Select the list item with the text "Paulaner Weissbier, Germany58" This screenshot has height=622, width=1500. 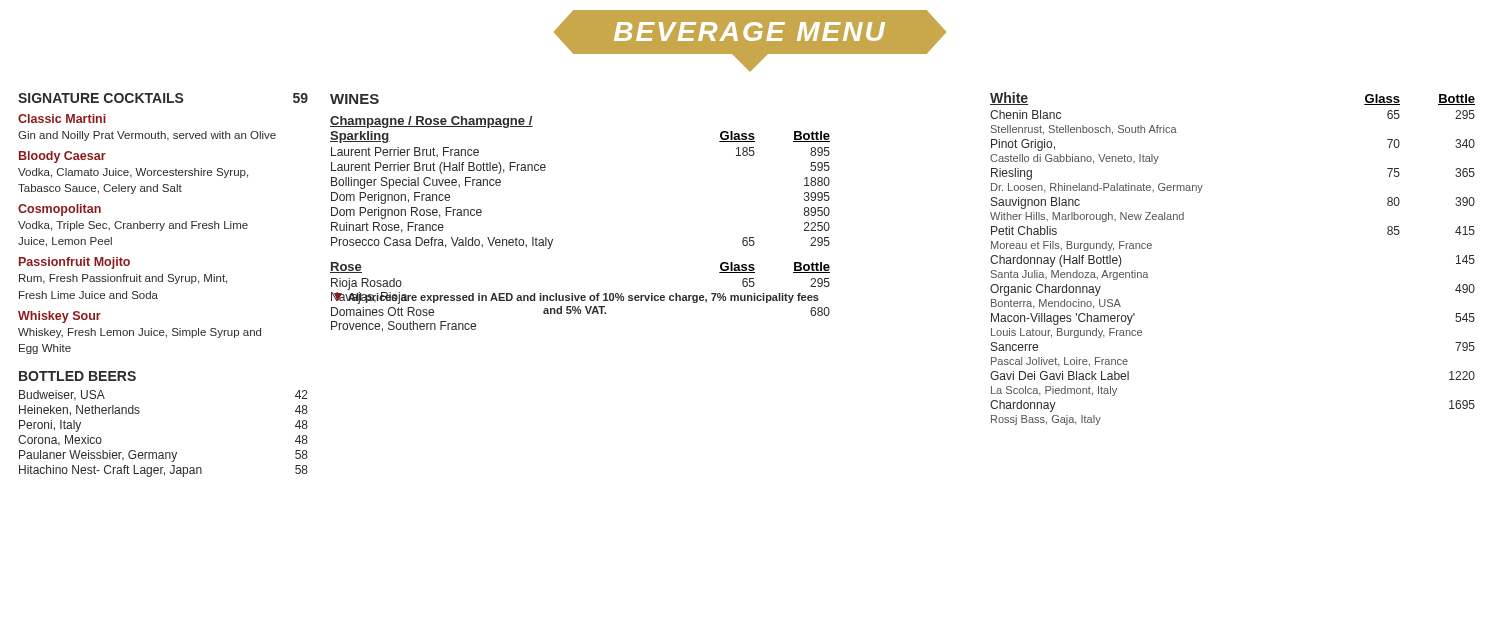pos(163,455)
